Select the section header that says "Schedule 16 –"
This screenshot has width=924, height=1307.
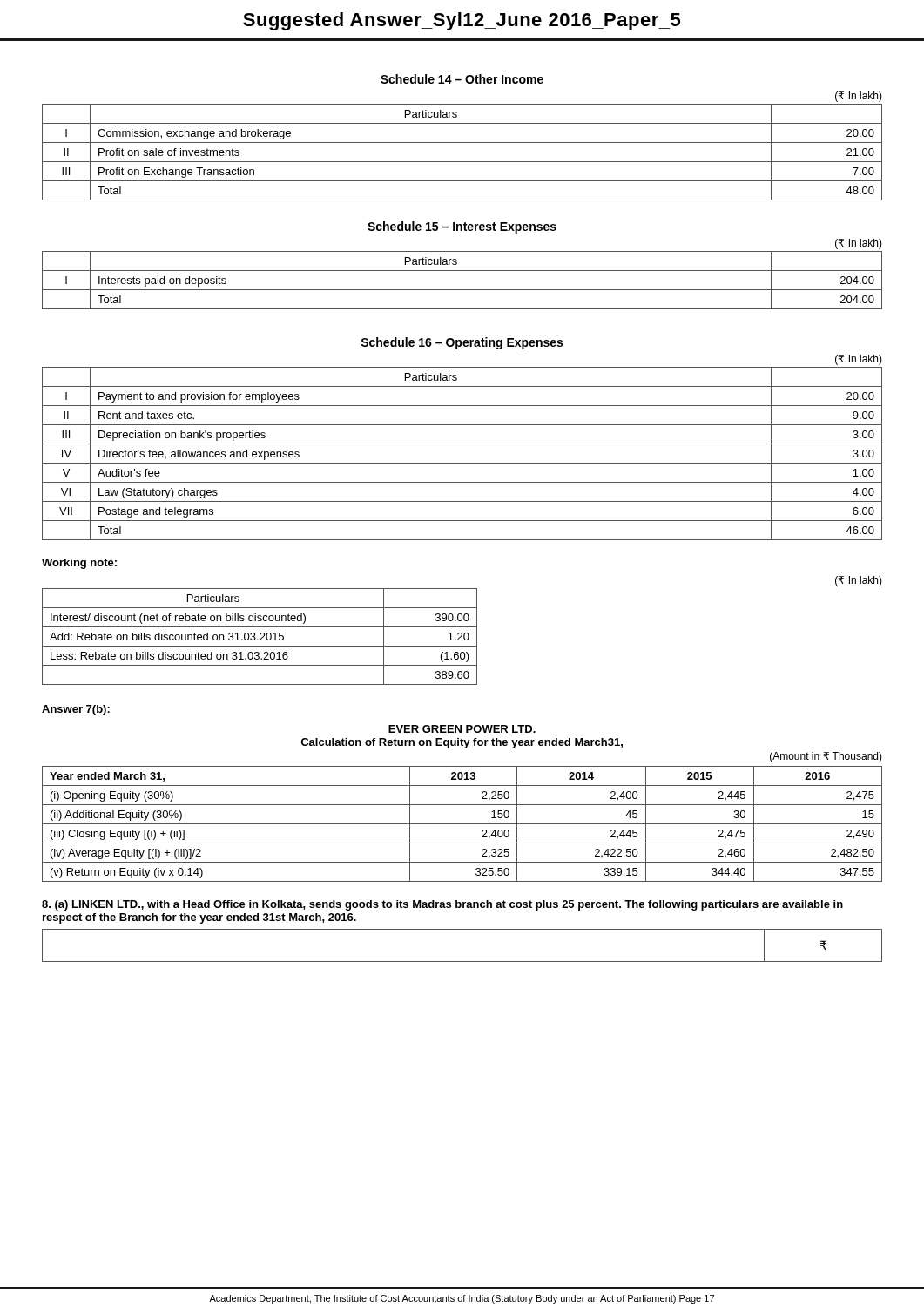tap(462, 342)
